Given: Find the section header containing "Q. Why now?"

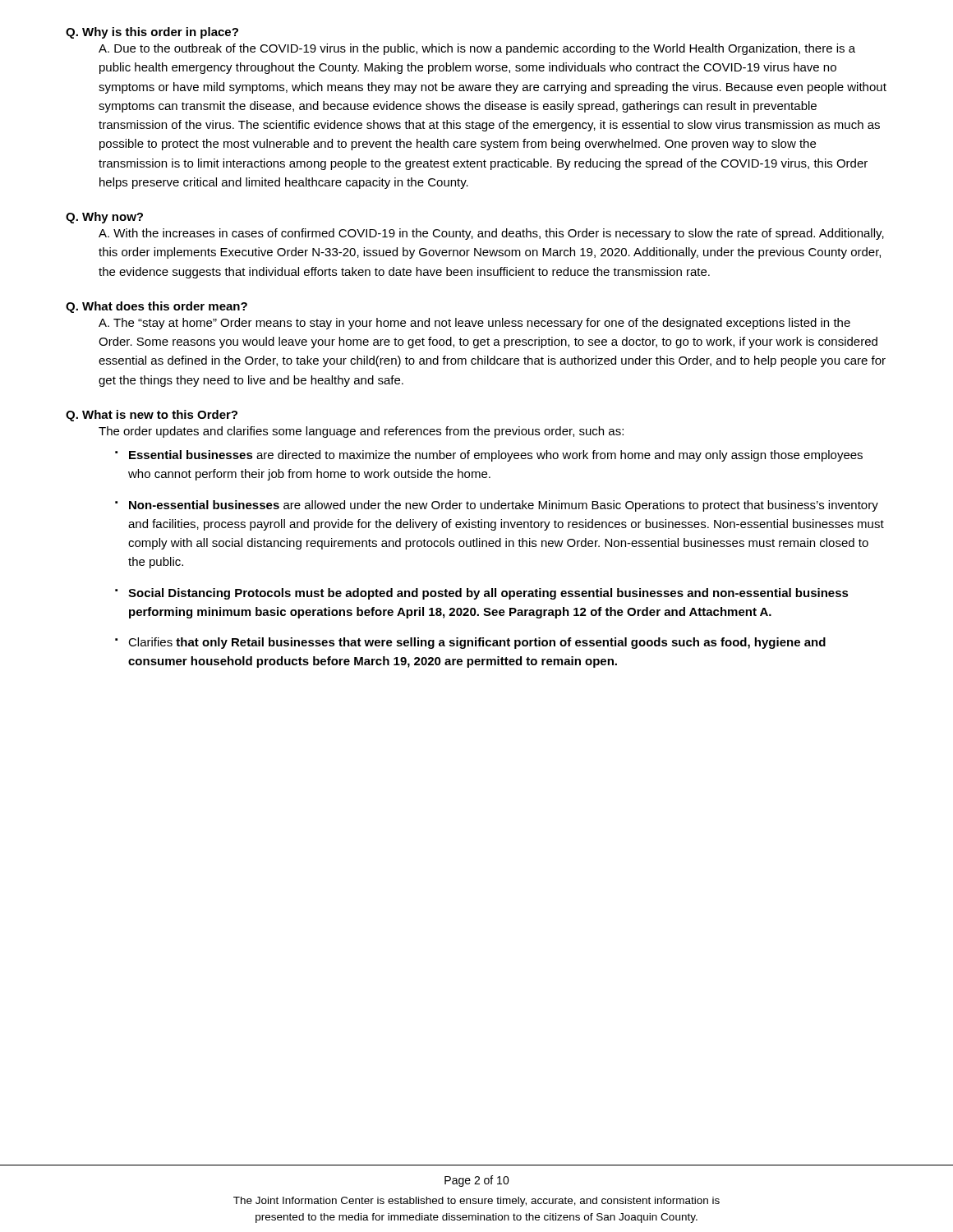Looking at the screenshot, I should coord(105,216).
